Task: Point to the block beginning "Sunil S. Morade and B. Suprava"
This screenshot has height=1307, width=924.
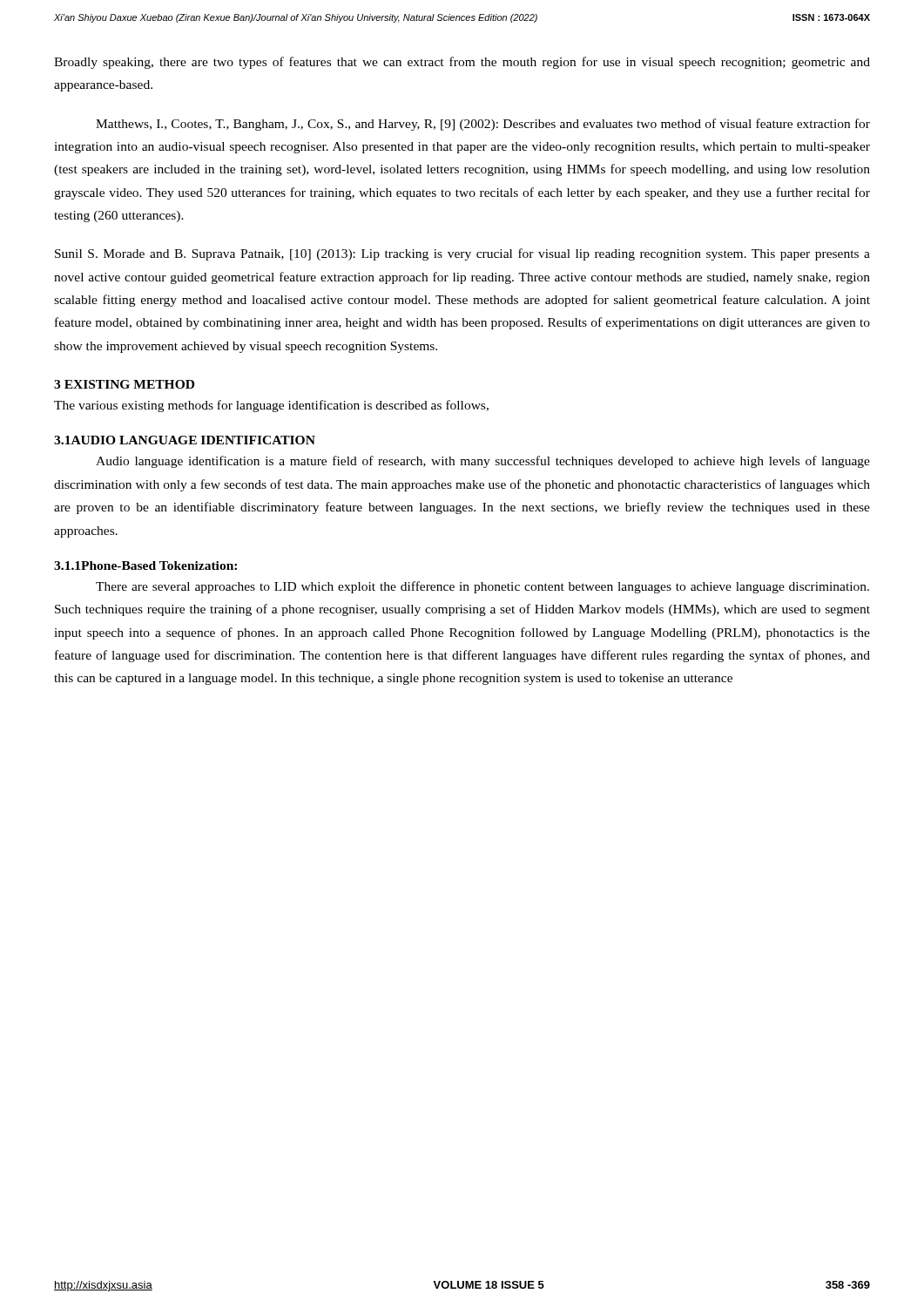Action: [462, 300]
